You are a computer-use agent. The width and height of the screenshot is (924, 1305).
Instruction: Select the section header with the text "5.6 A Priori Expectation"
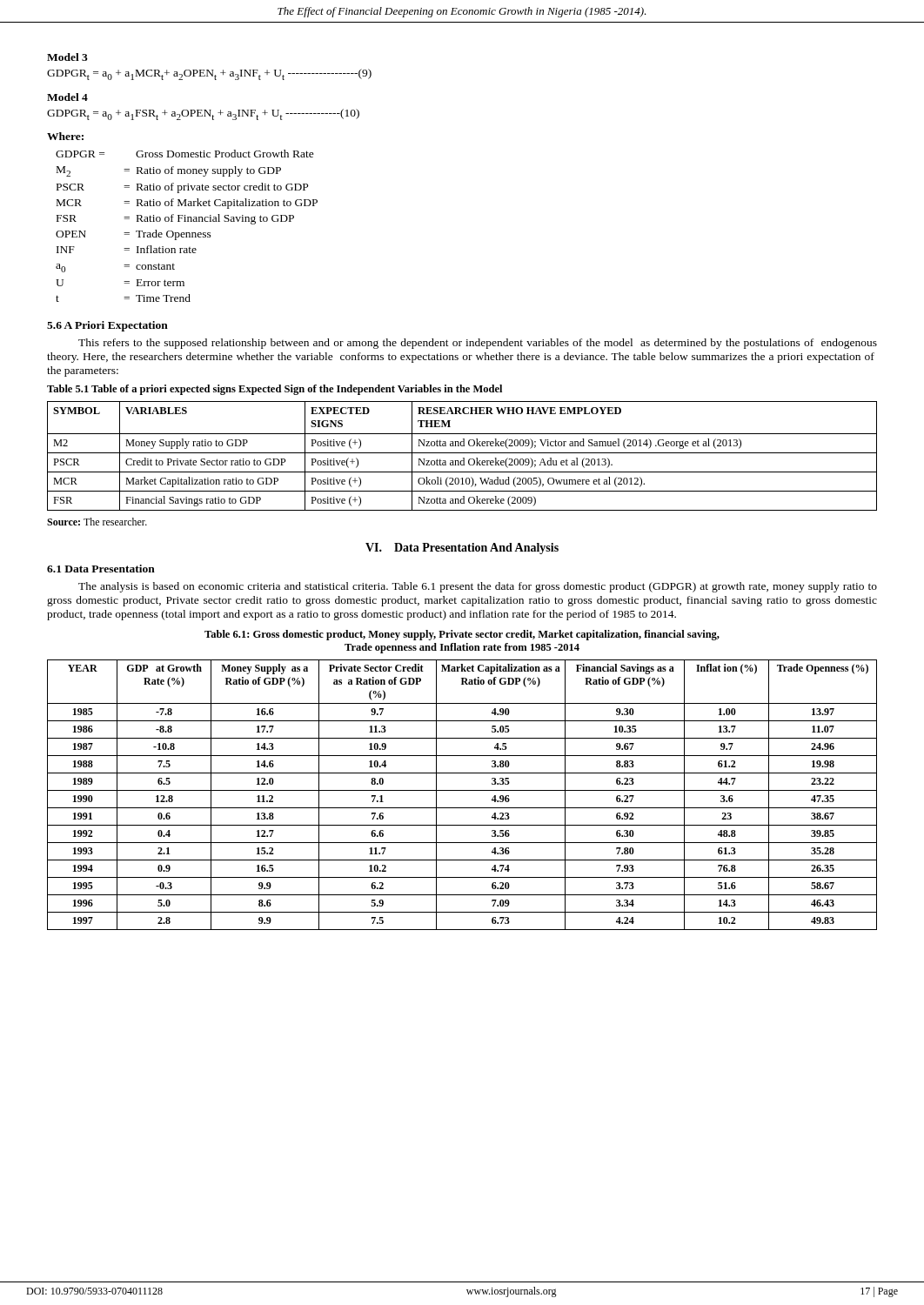coord(107,325)
